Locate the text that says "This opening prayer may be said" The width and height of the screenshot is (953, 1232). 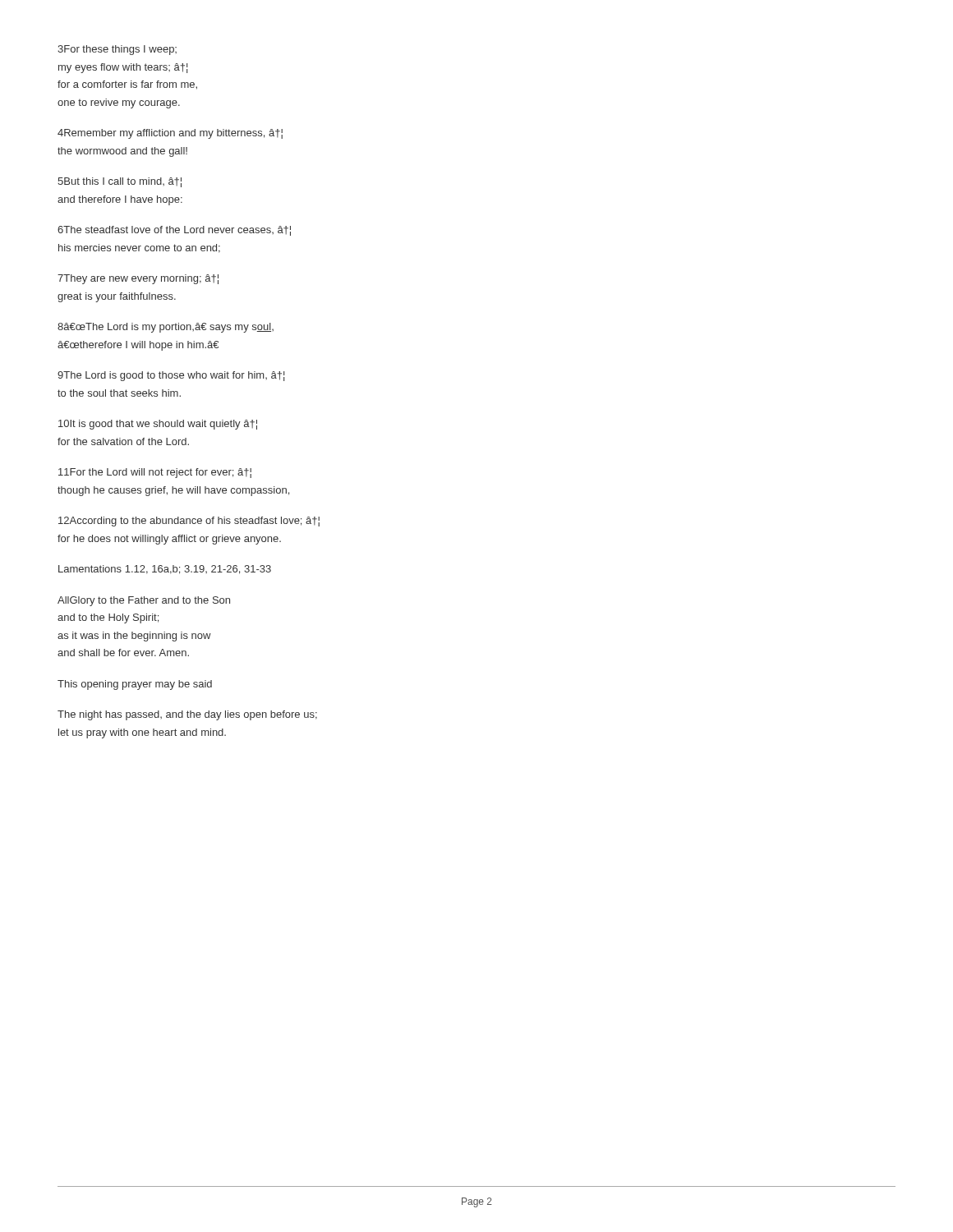point(135,685)
